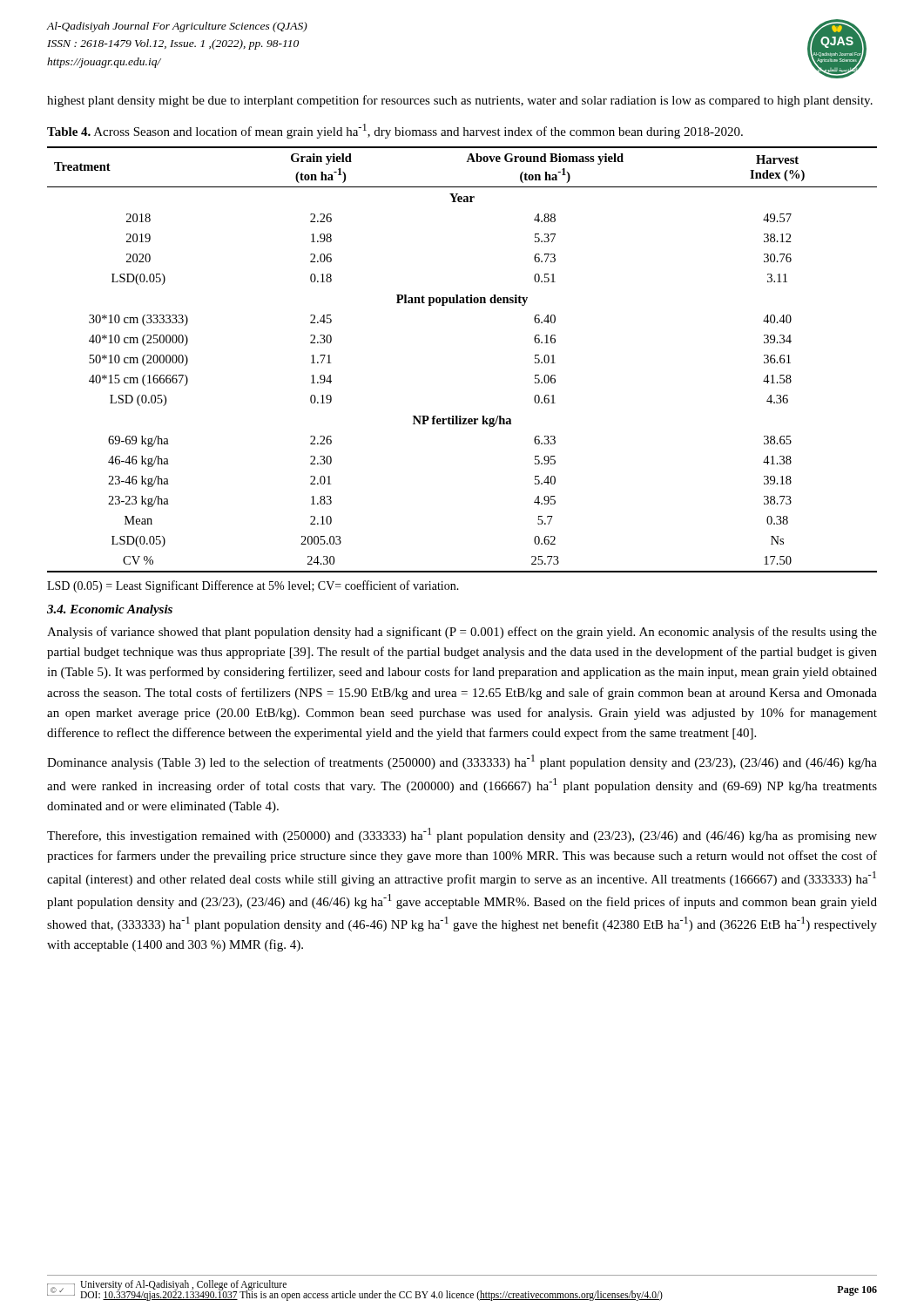Select a section header
Viewport: 924px width, 1307px height.
click(110, 609)
